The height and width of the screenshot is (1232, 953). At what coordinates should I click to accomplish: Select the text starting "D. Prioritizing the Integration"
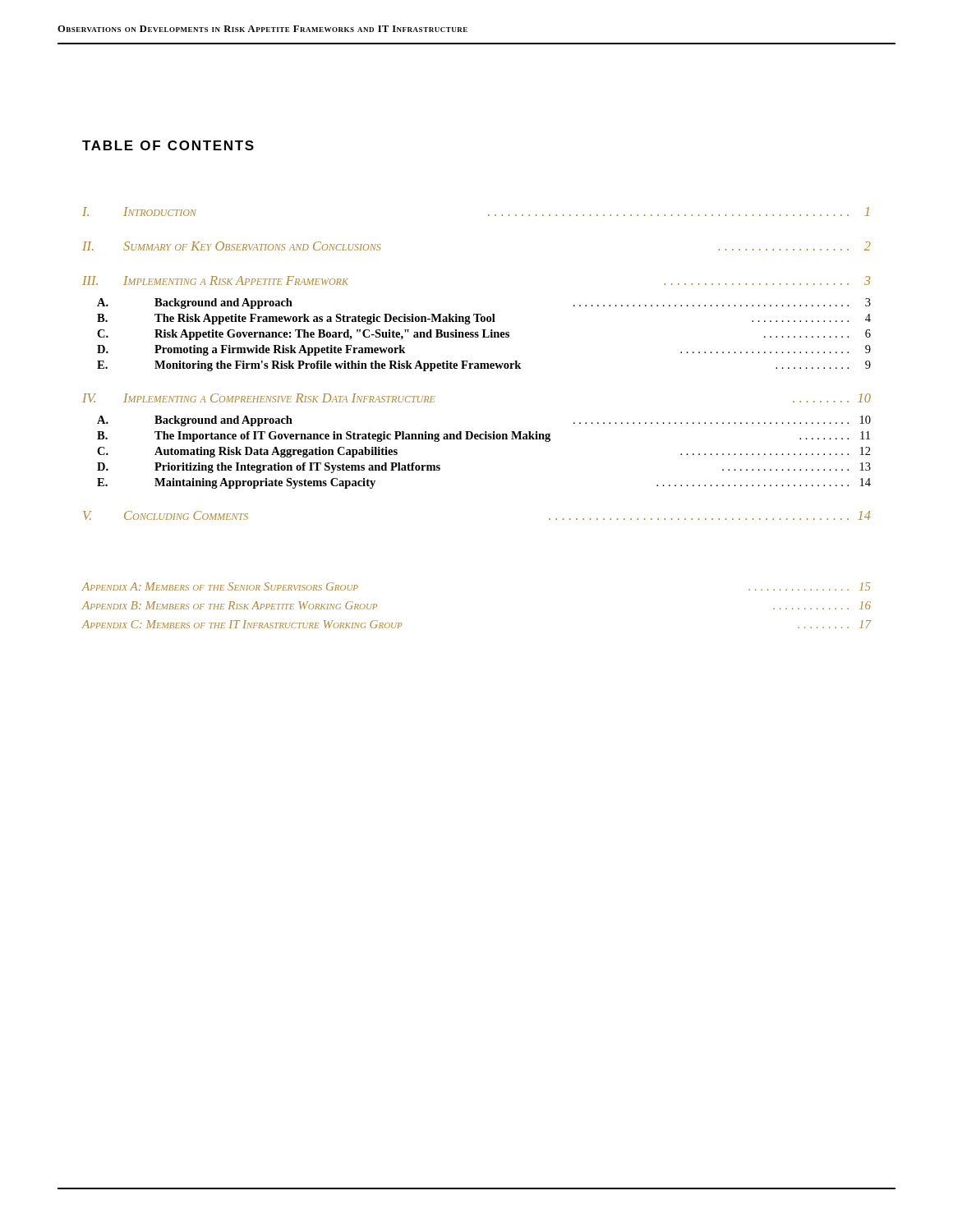[100, 468]
